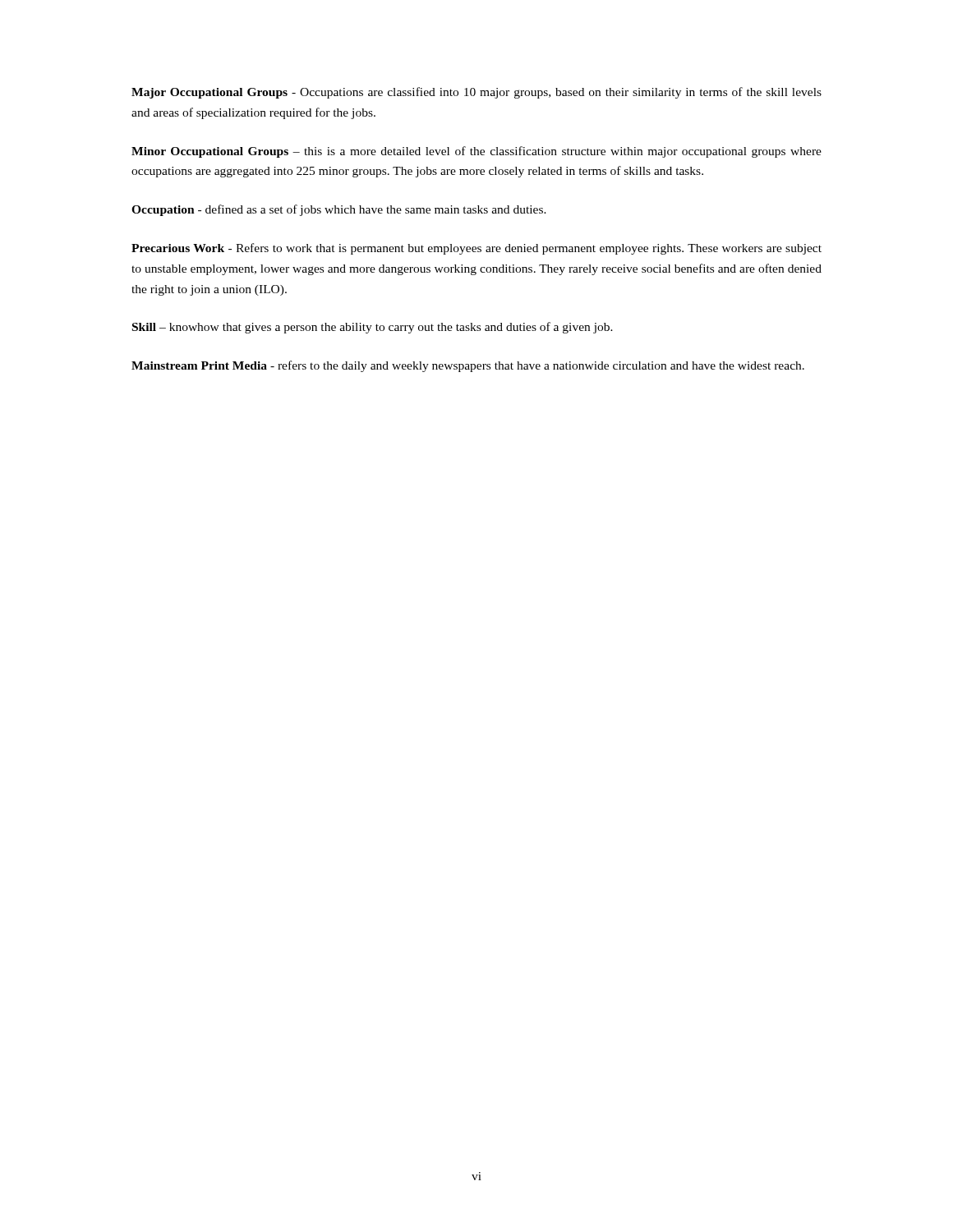The height and width of the screenshot is (1232, 953).
Task: Click the passage that begins "Minor Occupational Groups –"
Action: (x=476, y=161)
